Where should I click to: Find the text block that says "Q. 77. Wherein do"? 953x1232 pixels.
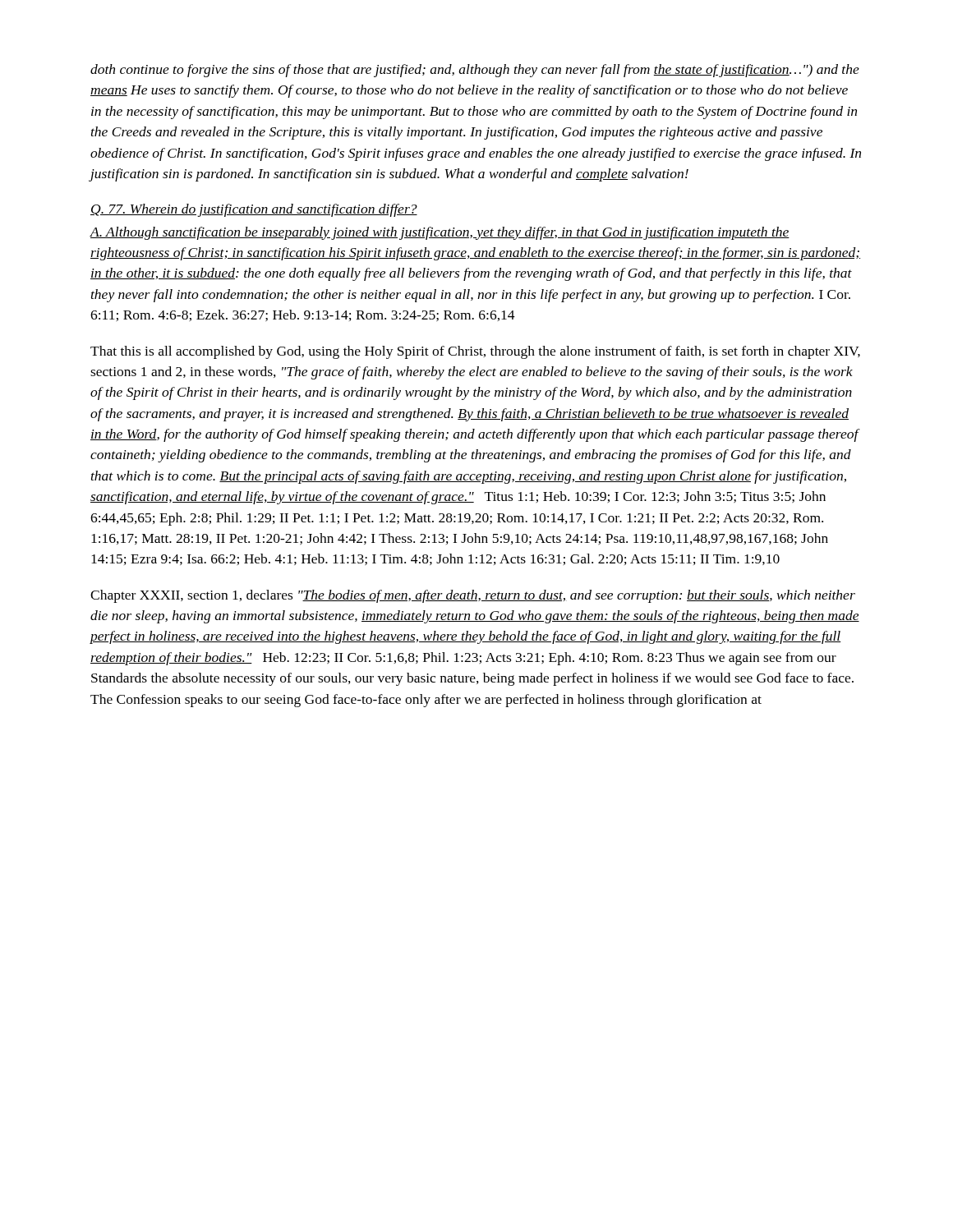254,209
